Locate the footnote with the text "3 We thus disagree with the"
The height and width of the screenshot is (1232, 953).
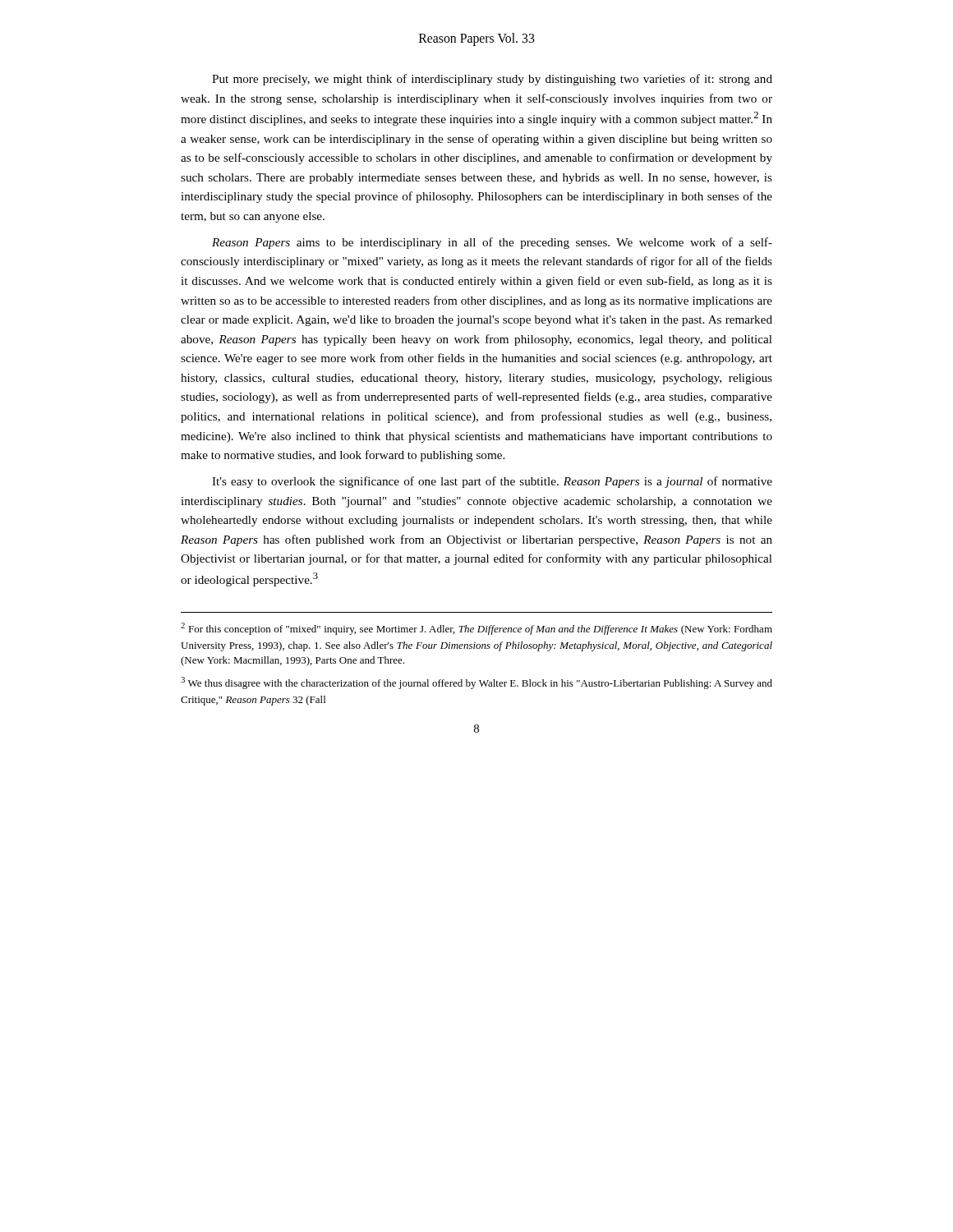click(x=476, y=690)
